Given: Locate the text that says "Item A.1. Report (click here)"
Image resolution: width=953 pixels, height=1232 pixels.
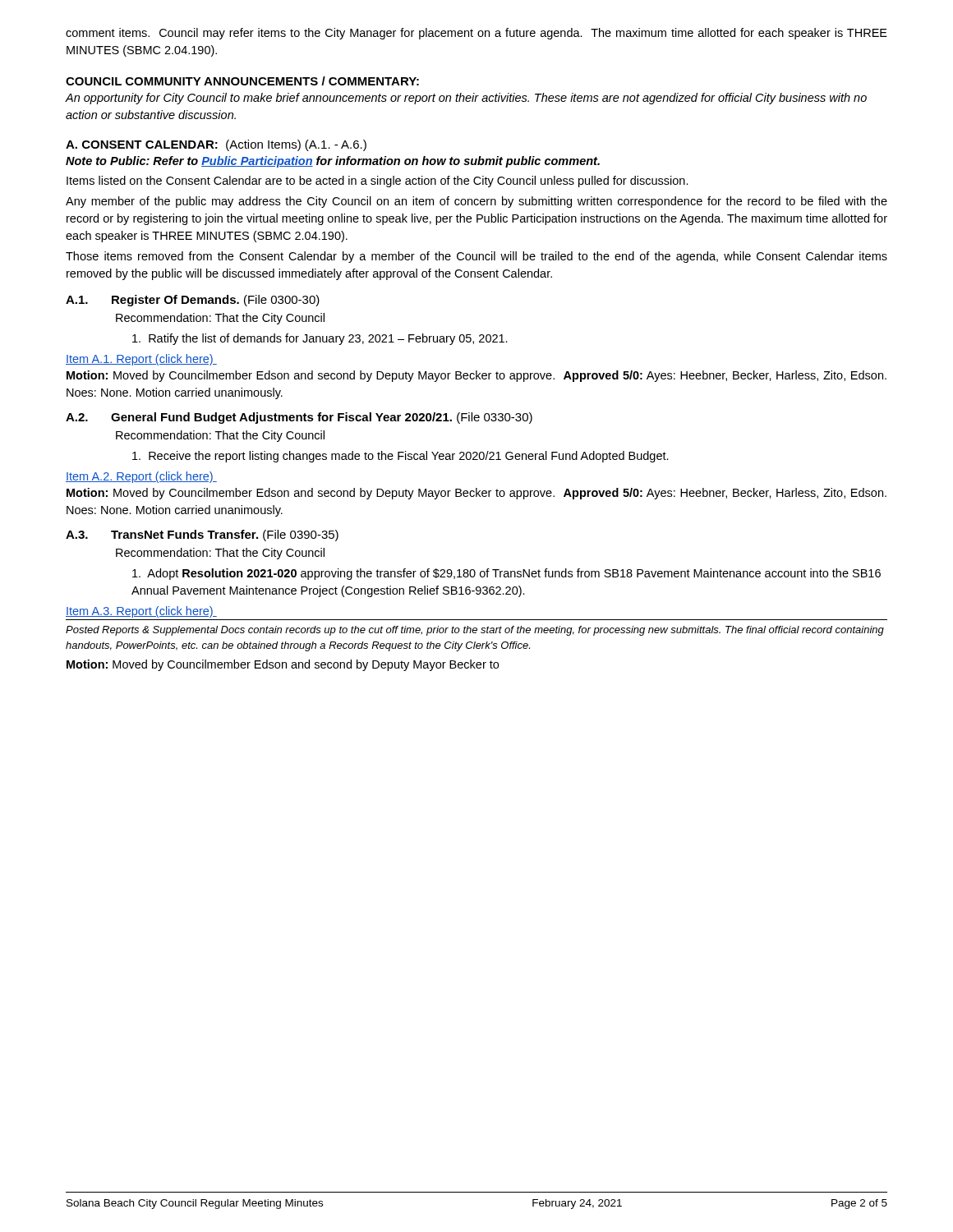Looking at the screenshot, I should pos(476,359).
